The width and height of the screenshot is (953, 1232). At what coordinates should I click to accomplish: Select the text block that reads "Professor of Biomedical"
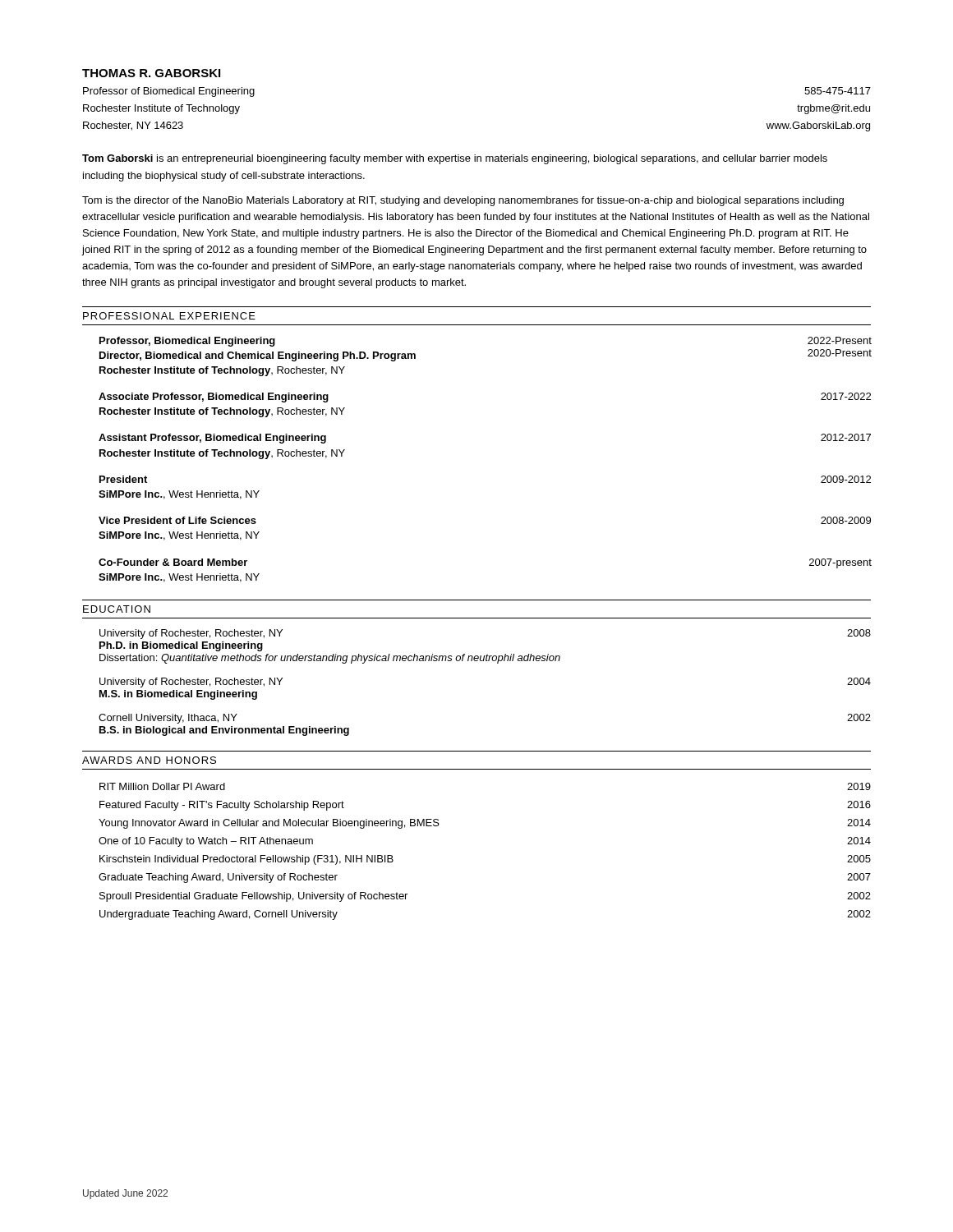pyautogui.click(x=170, y=92)
